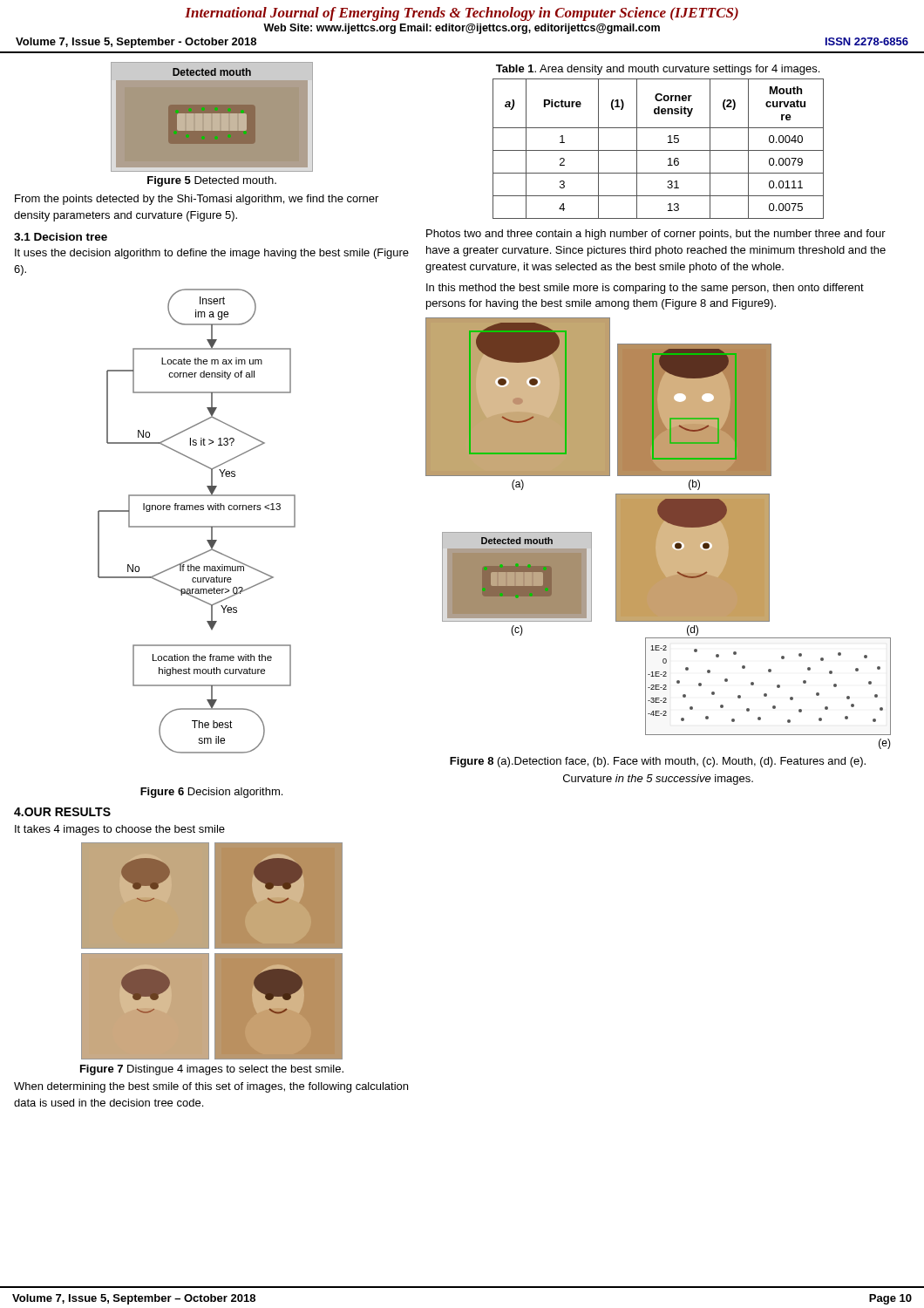Click on the text block with the text "It uses the decision algorithm to define the"
The height and width of the screenshot is (1308, 924).
click(211, 260)
